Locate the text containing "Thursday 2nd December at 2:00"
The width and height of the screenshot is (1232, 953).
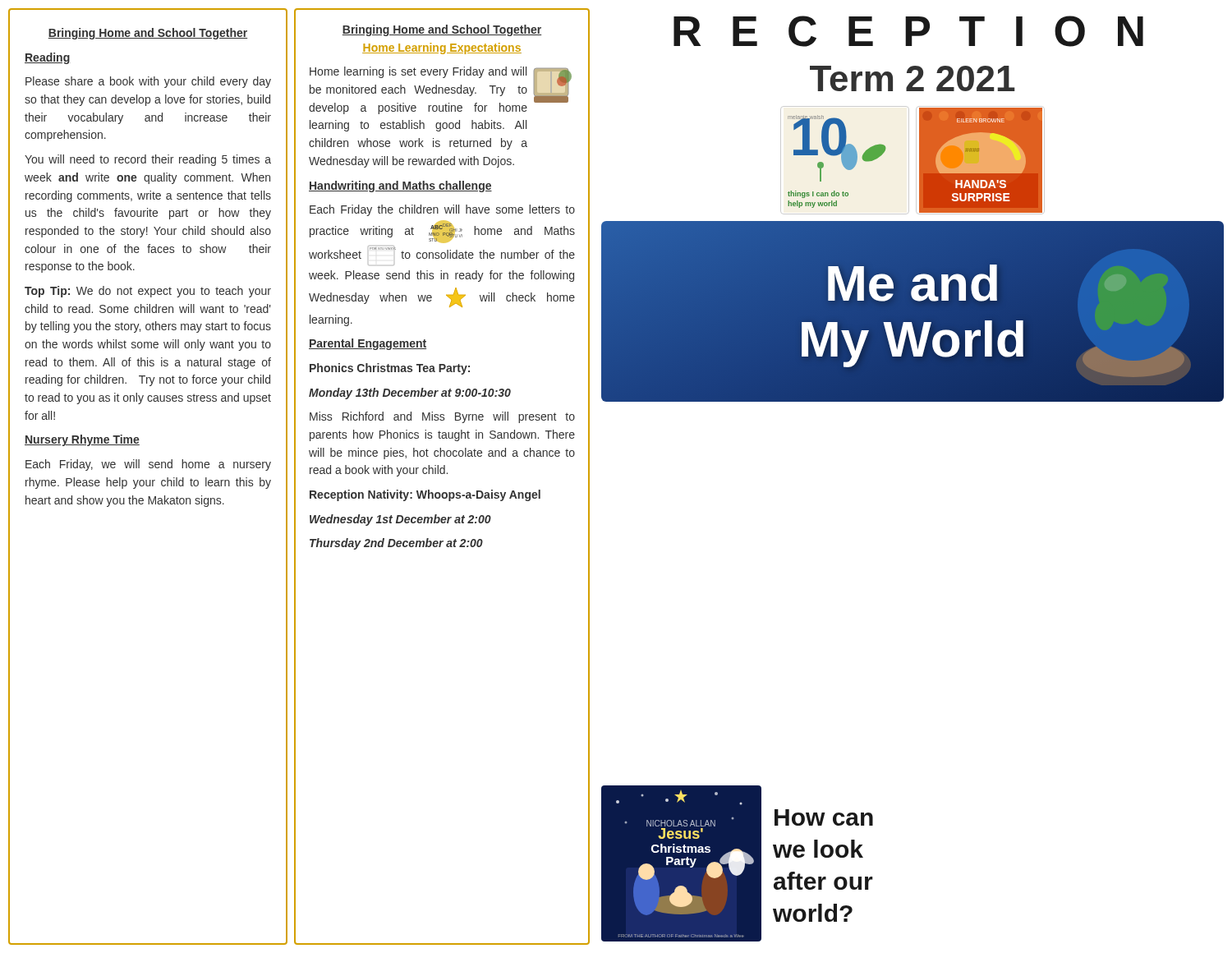(x=442, y=544)
